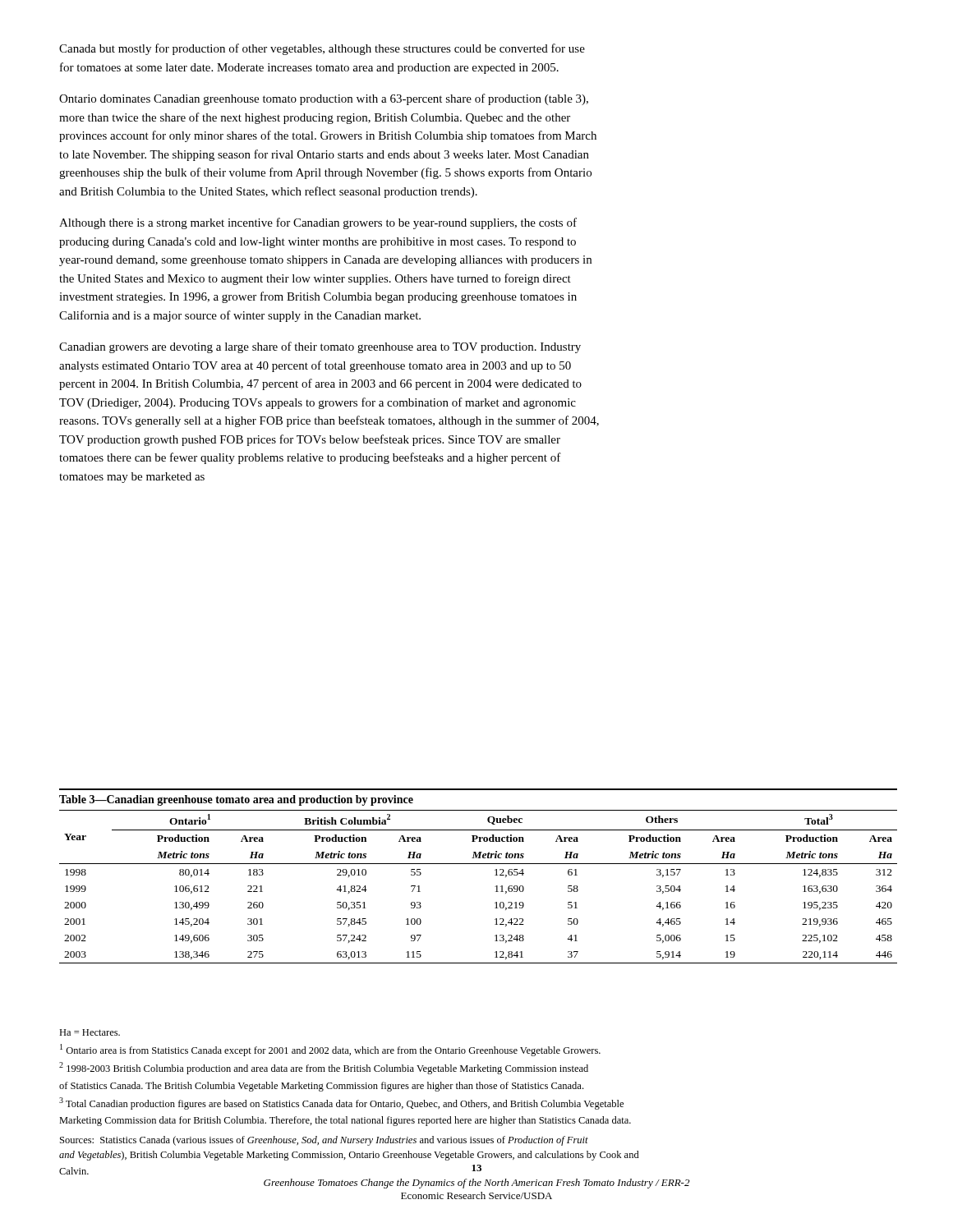The image size is (953, 1232).
Task: Click on the element starting "Ha = Hectares. 1"
Action: [478, 1102]
